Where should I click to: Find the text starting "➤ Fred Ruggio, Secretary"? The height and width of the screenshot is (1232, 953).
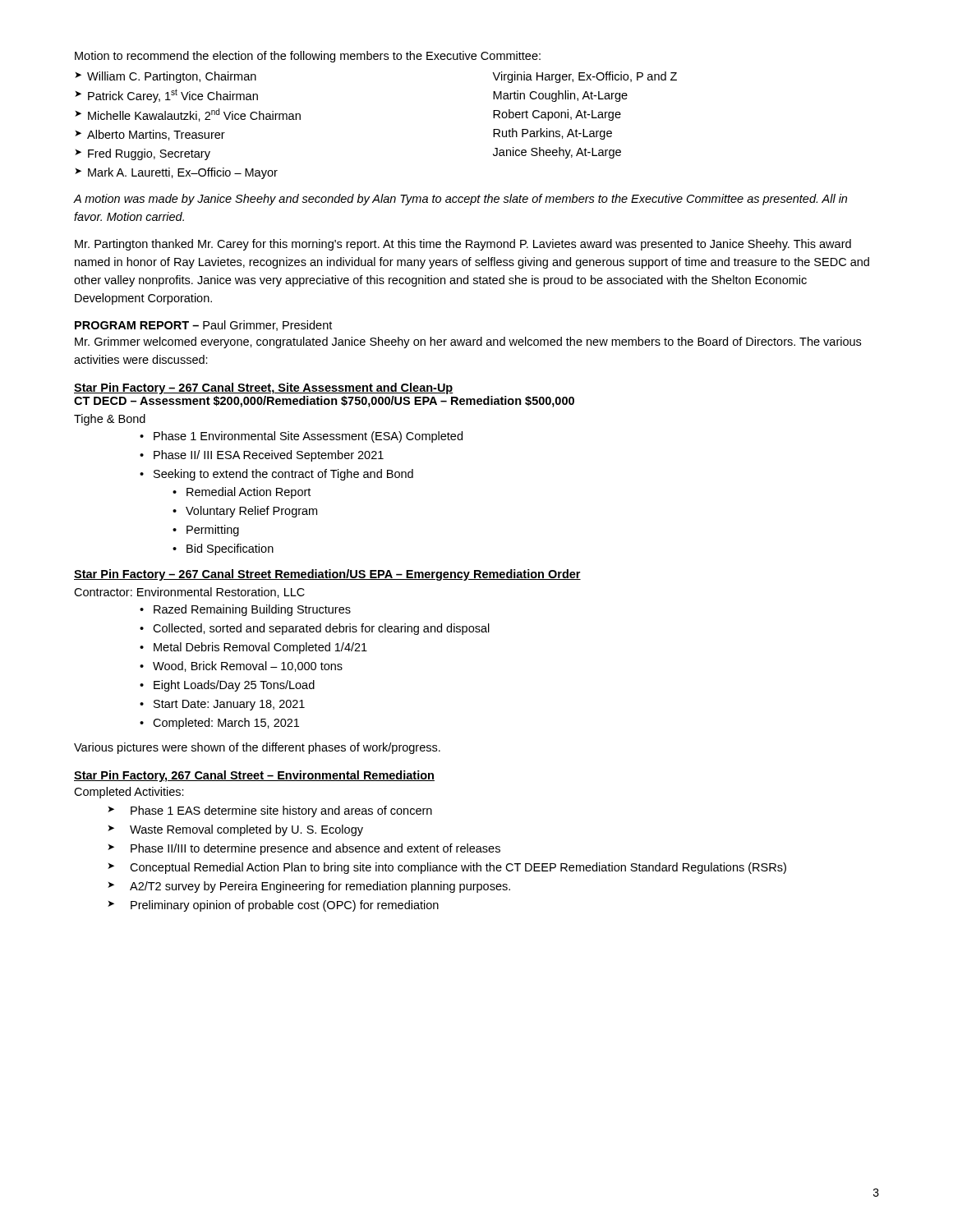tap(142, 154)
